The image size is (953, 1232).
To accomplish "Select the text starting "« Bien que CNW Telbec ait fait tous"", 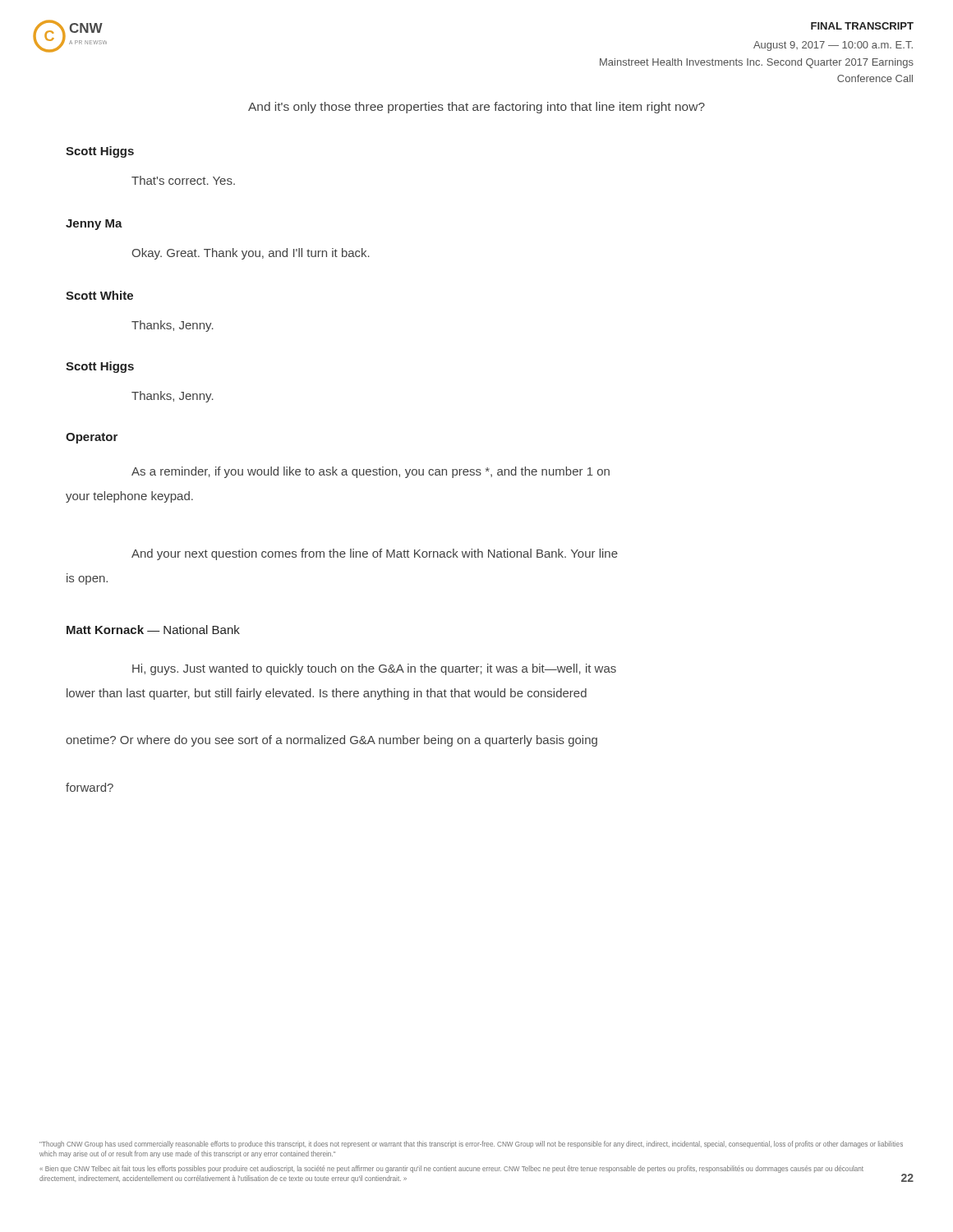I will coord(452,1174).
